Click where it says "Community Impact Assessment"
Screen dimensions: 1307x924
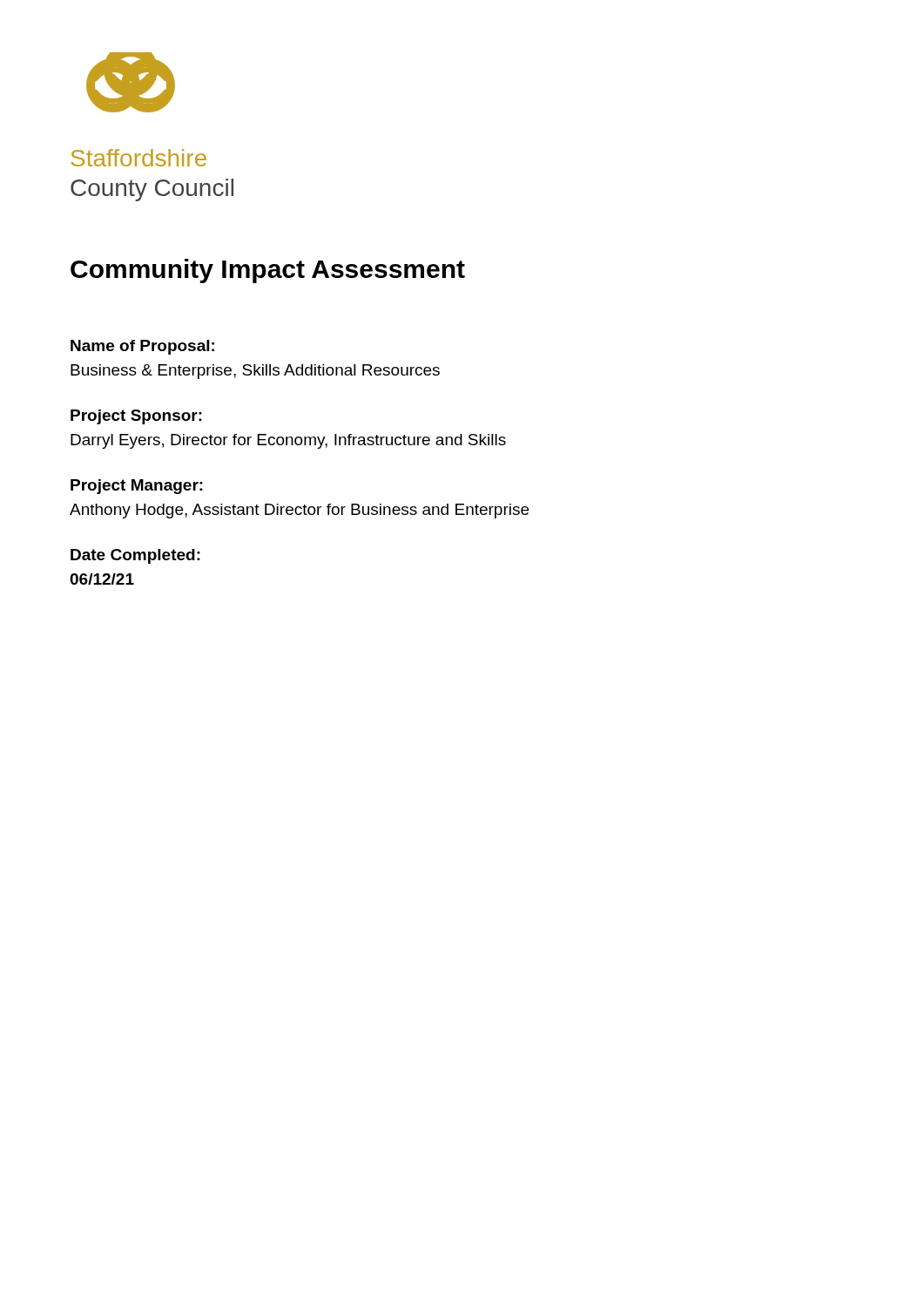click(267, 269)
